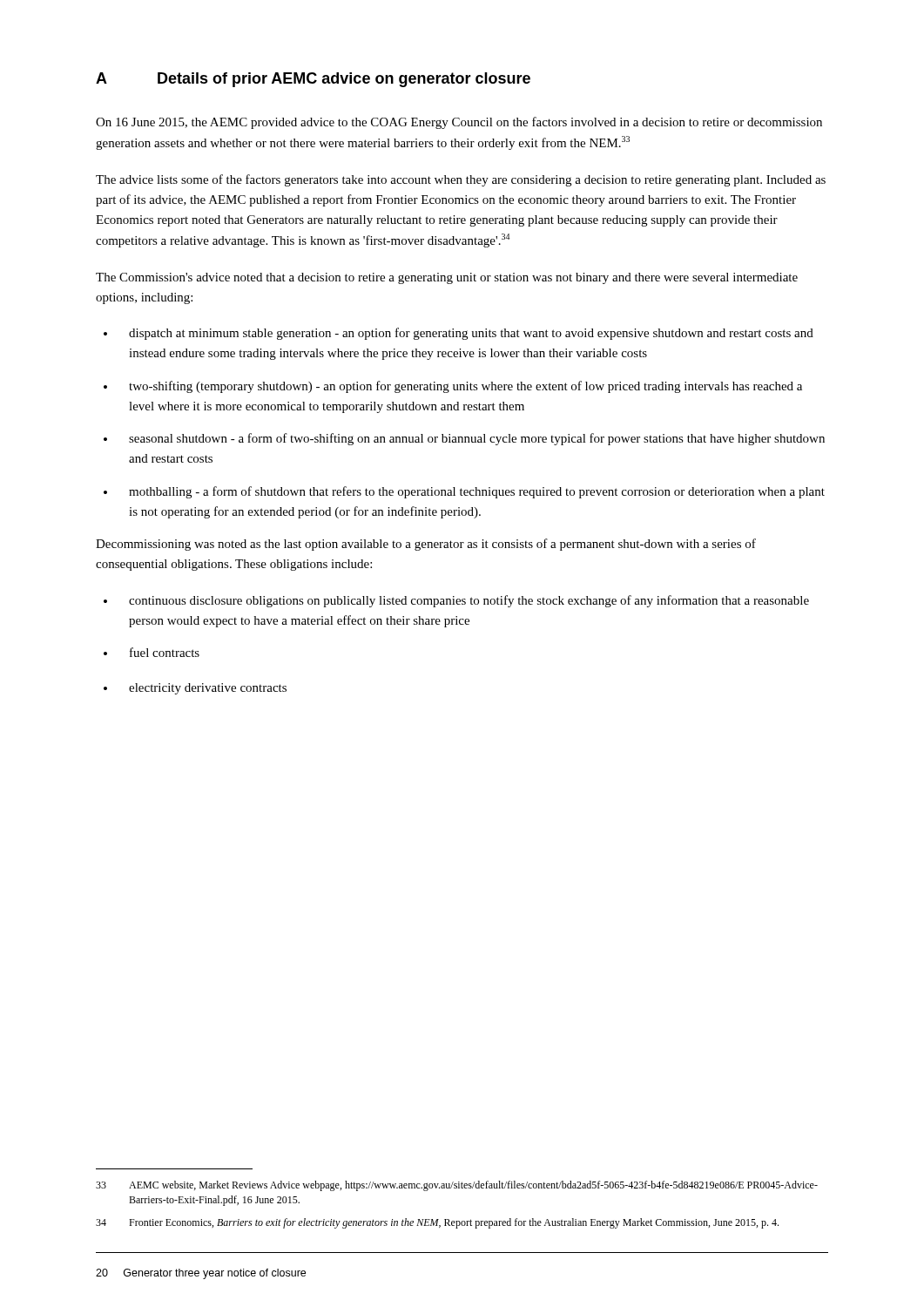Locate the block starting "• electricity derivative contracts"
924x1307 pixels.
click(x=195, y=689)
